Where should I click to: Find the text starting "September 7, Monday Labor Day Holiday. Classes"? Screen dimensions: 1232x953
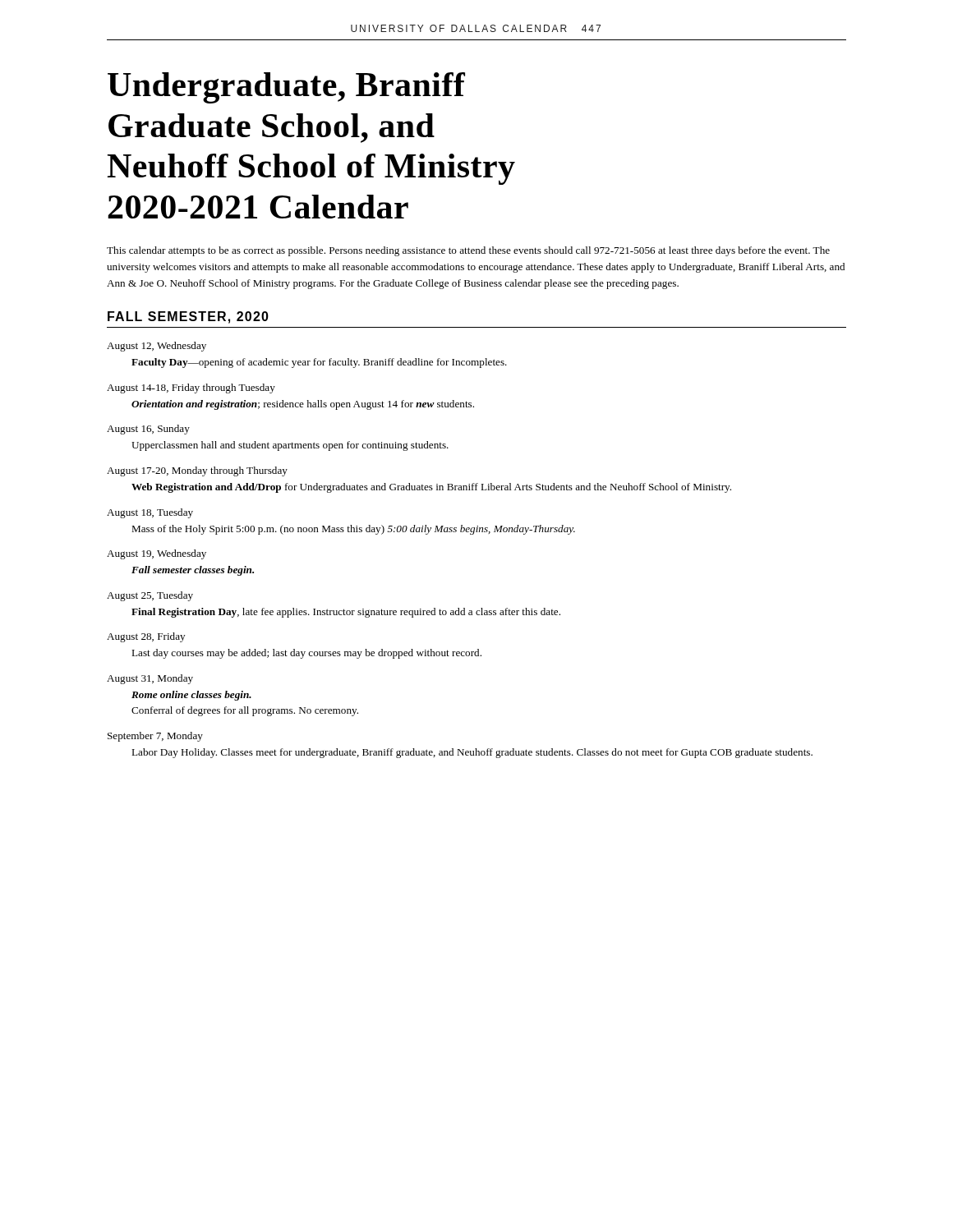pyautogui.click(x=476, y=744)
